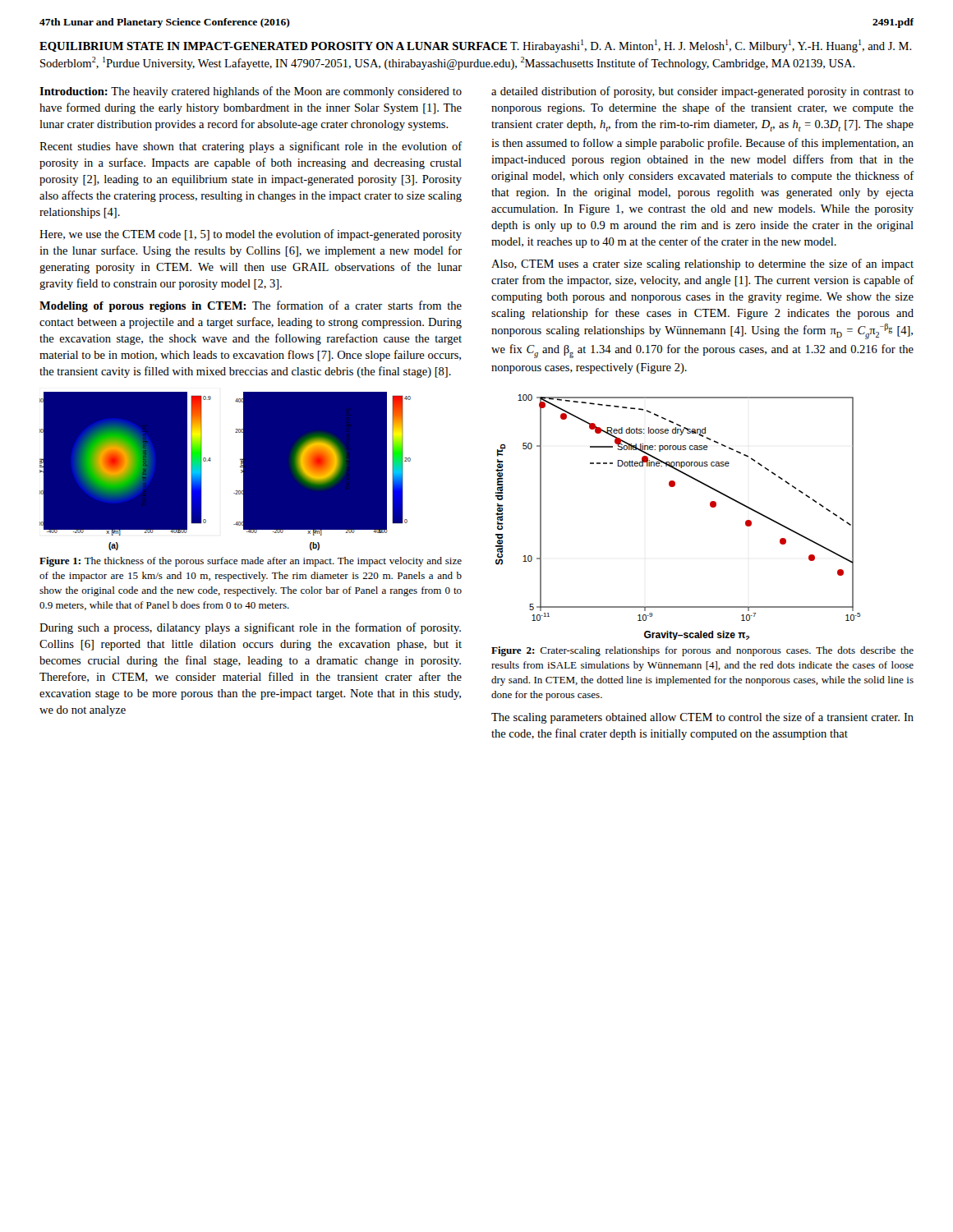Click on the text block that says "Modeling of porous regions"

coord(251,339)
